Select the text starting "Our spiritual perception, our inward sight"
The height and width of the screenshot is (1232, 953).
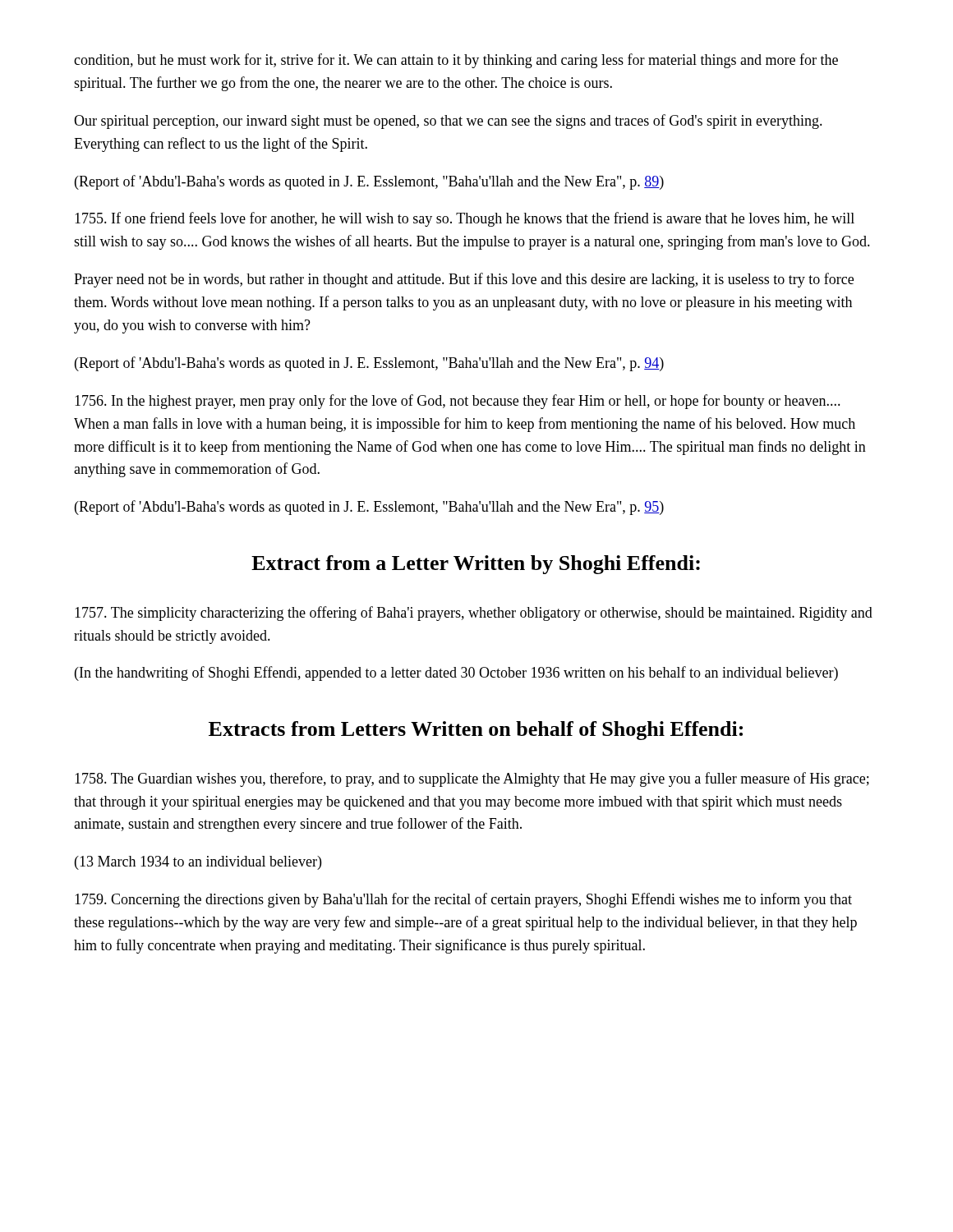448,132
